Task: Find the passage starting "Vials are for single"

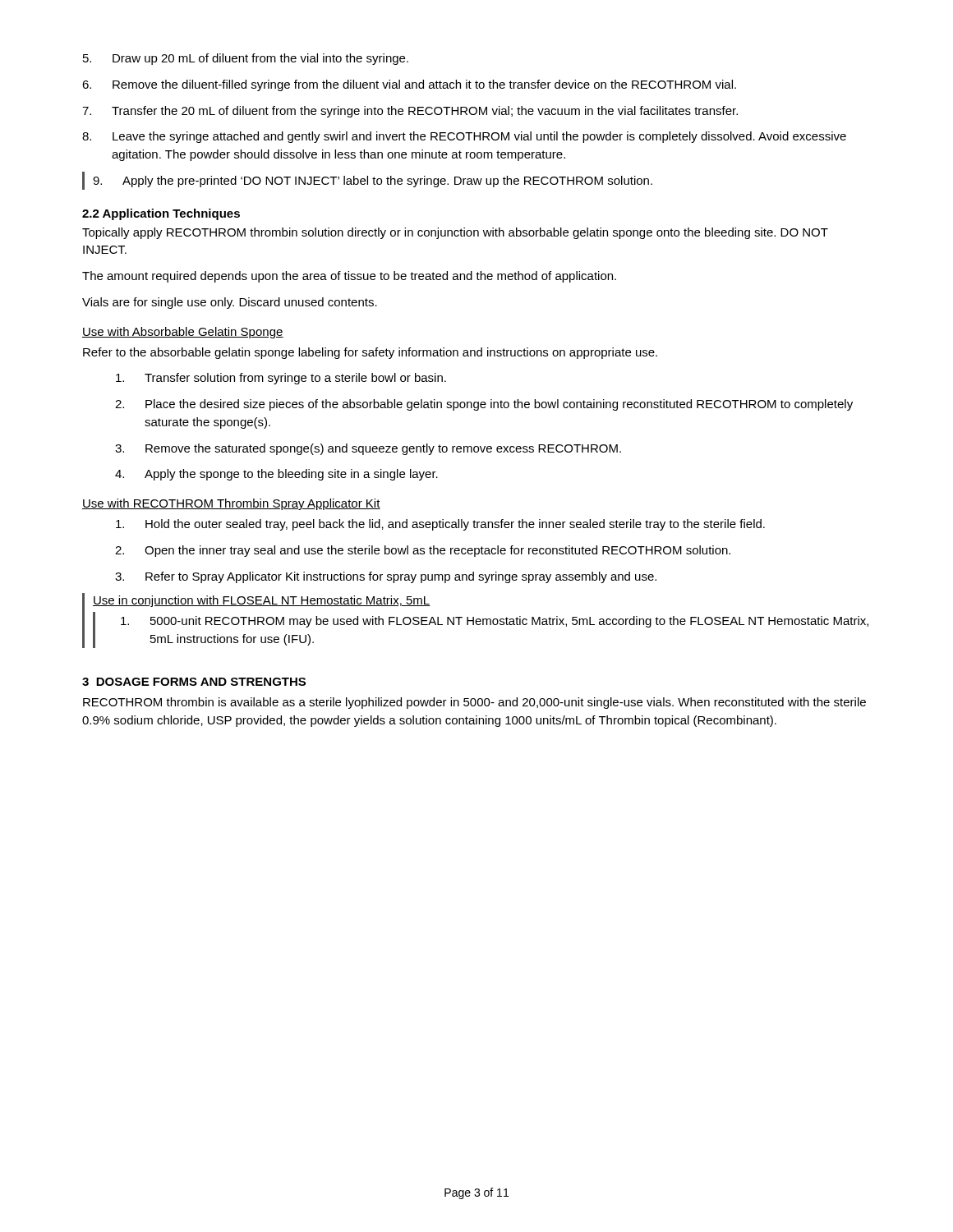Action: 230,302
